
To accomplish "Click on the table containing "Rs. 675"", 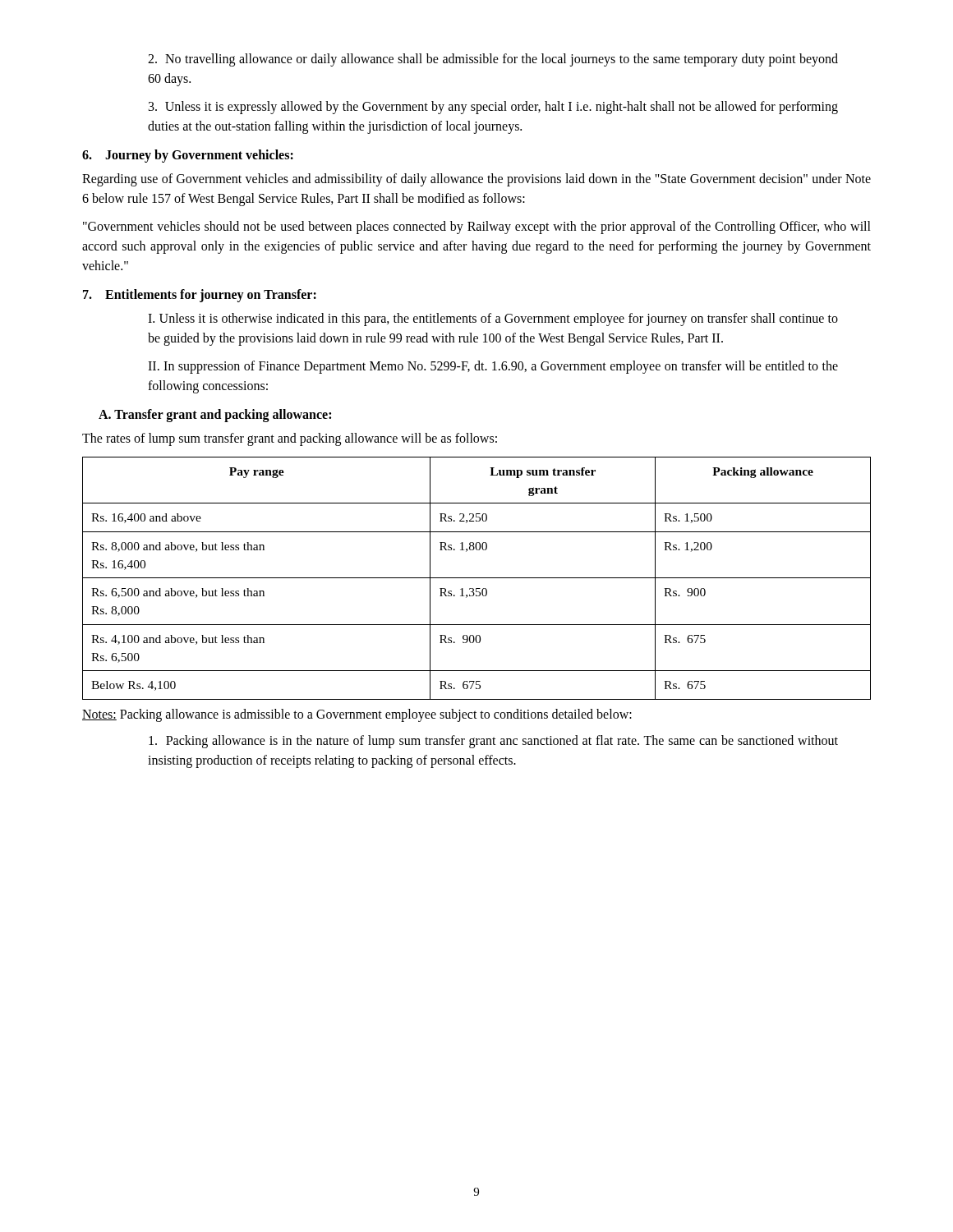I will click(x=476, y=578).
